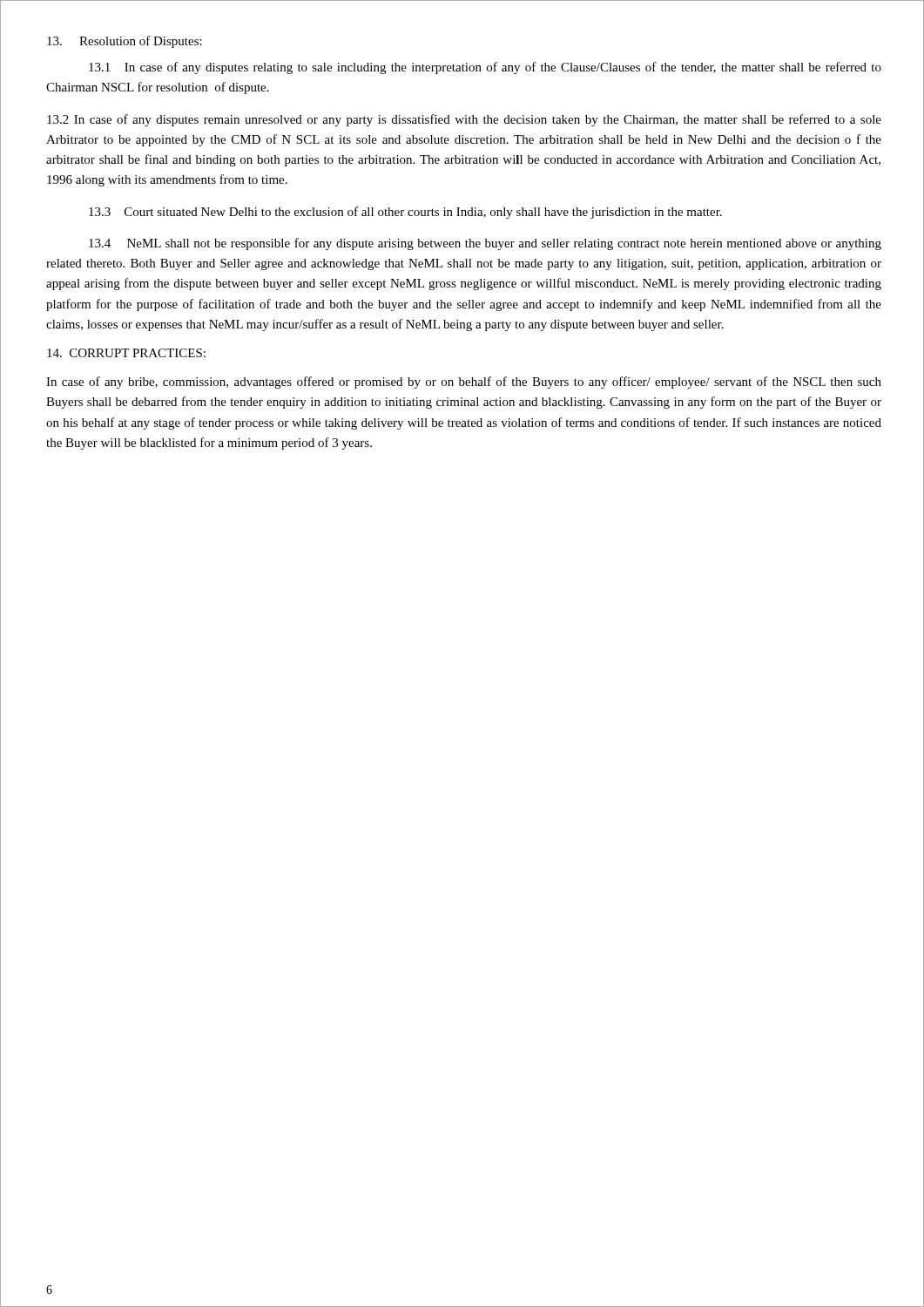Viewport: 924px width, 1307px height.
Task: Select the element starting "In case of any bribe, commission, advantages"
Action: (x=464, y=412)
